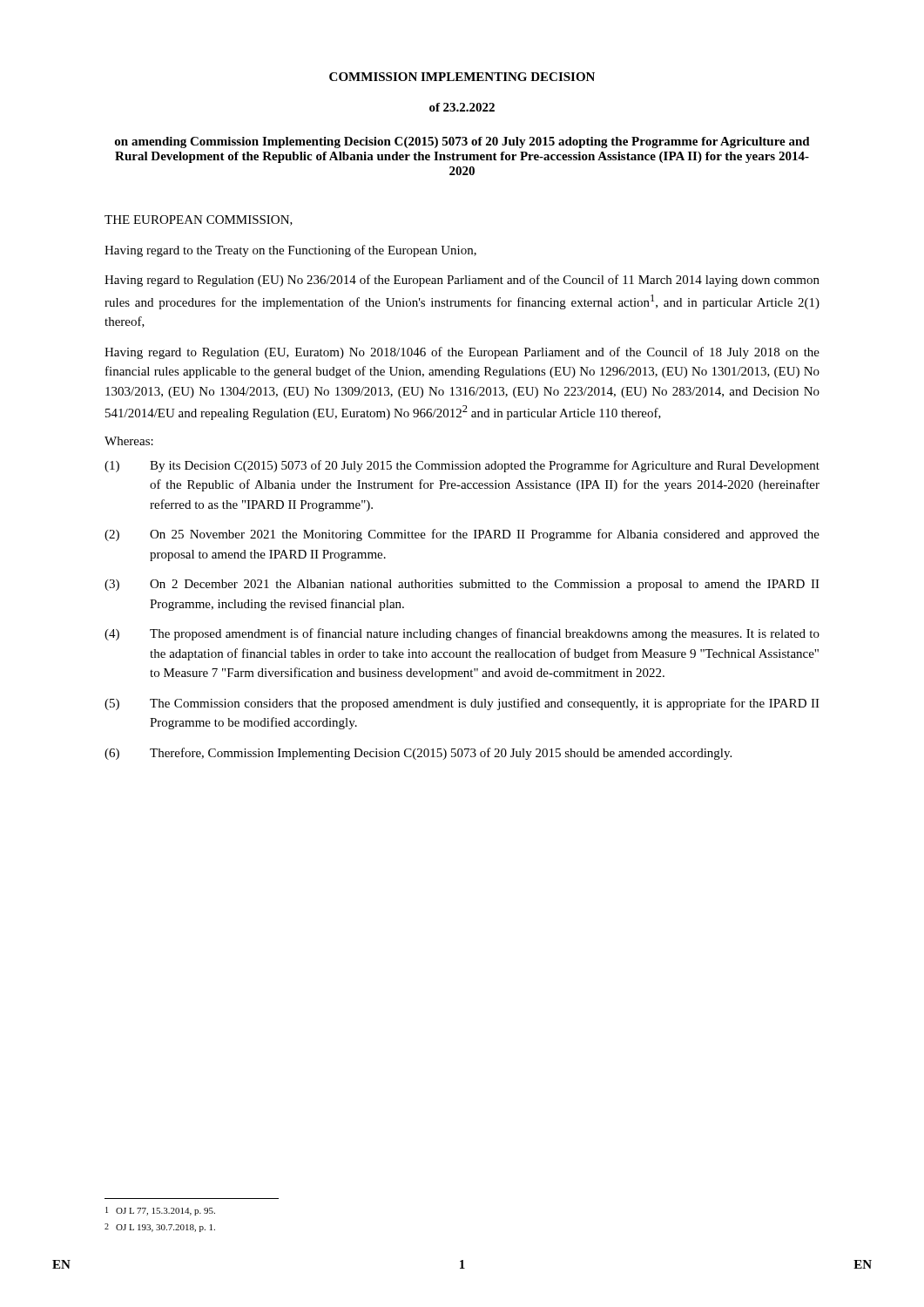Screen dimensions: 1307x924
Task: Click on the text starting "(5) The Commission considers that the"
Action: coord(462,713)
